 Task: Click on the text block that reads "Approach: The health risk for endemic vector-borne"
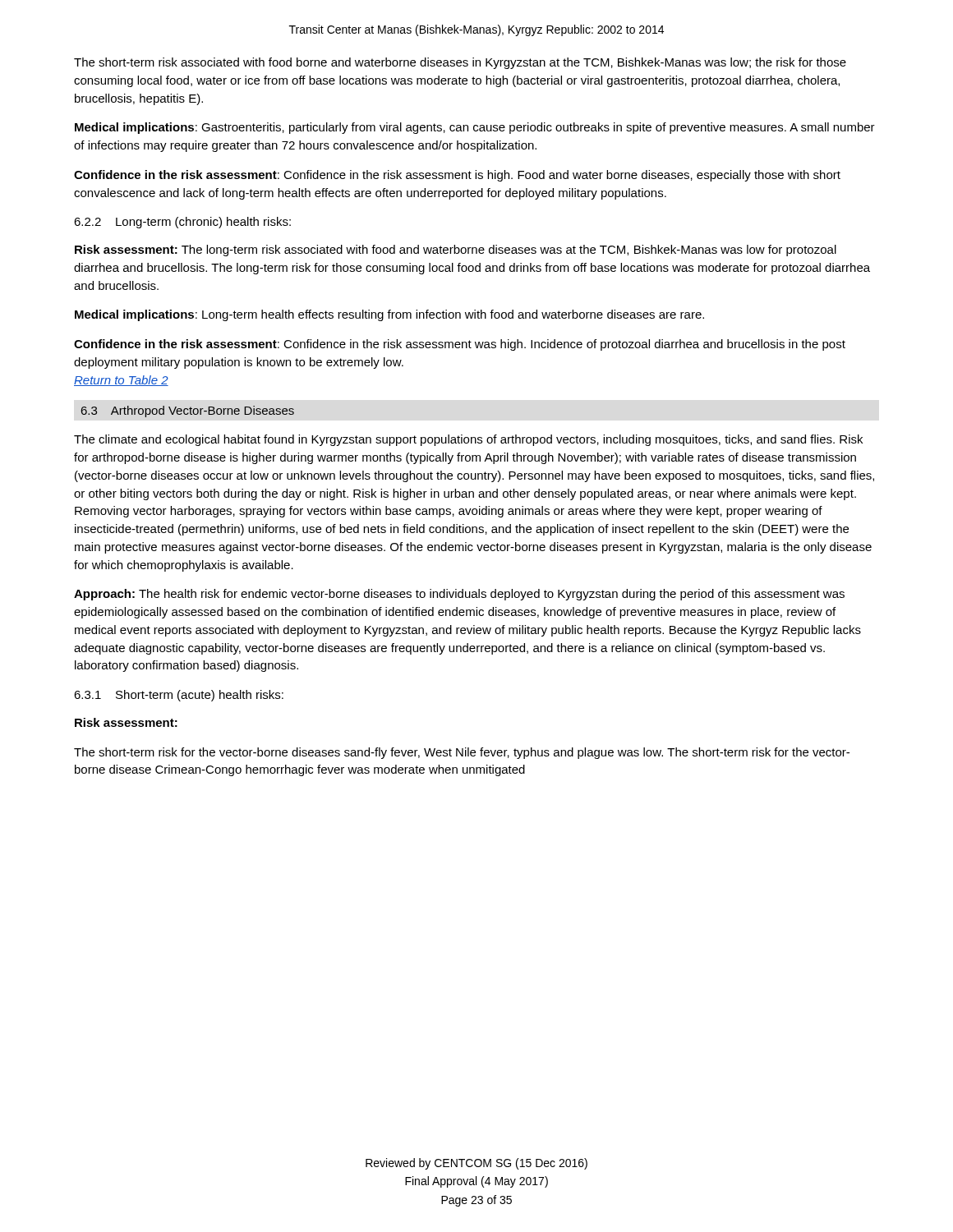coord(467,629)
